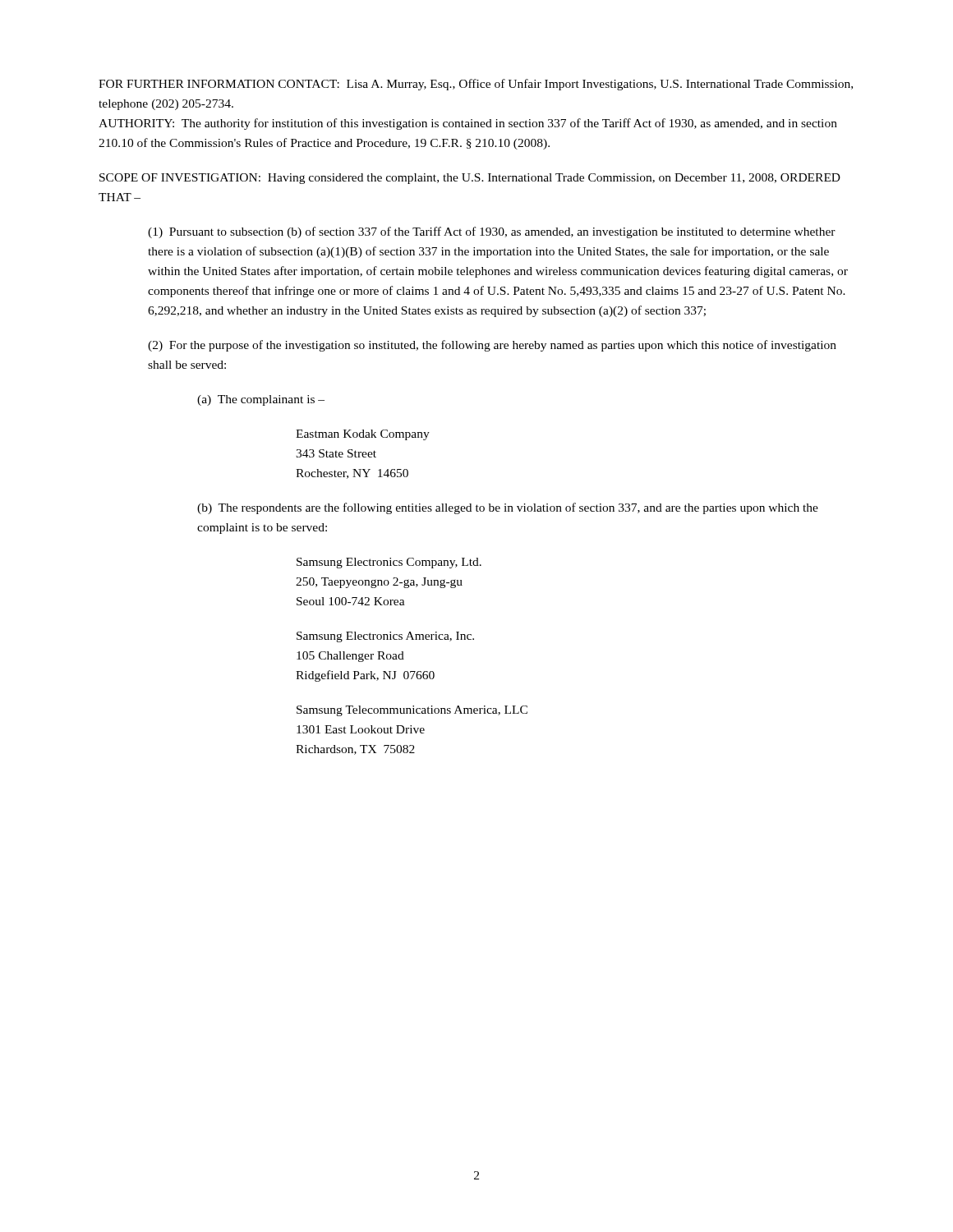This screenshot has width=953, height=1232.
Task: Click on the text block containing "(1) Pursuant to subsection (b) of"
Action: [498, 271]
